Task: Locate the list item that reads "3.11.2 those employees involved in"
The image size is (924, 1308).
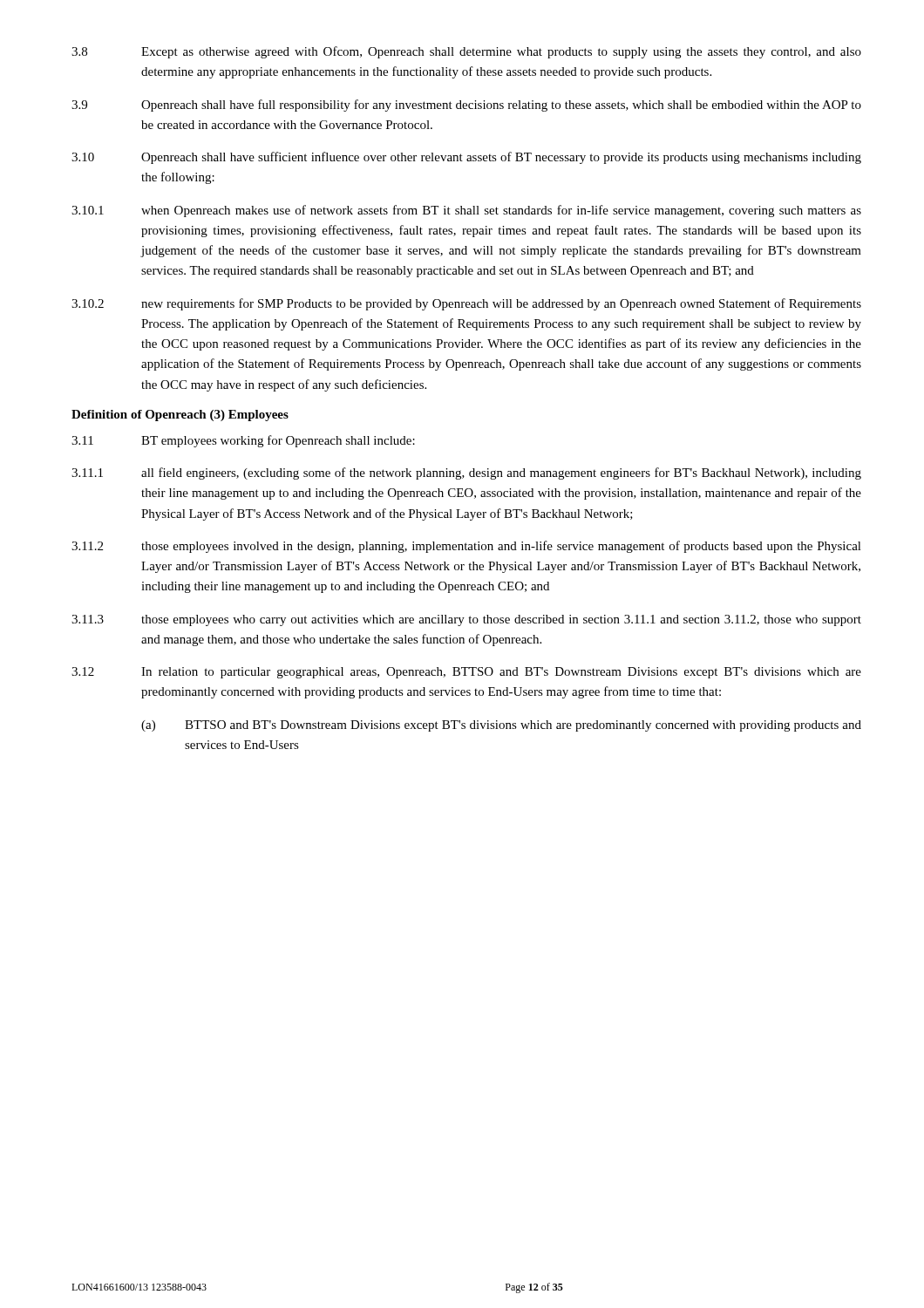Action: point(466,566)
